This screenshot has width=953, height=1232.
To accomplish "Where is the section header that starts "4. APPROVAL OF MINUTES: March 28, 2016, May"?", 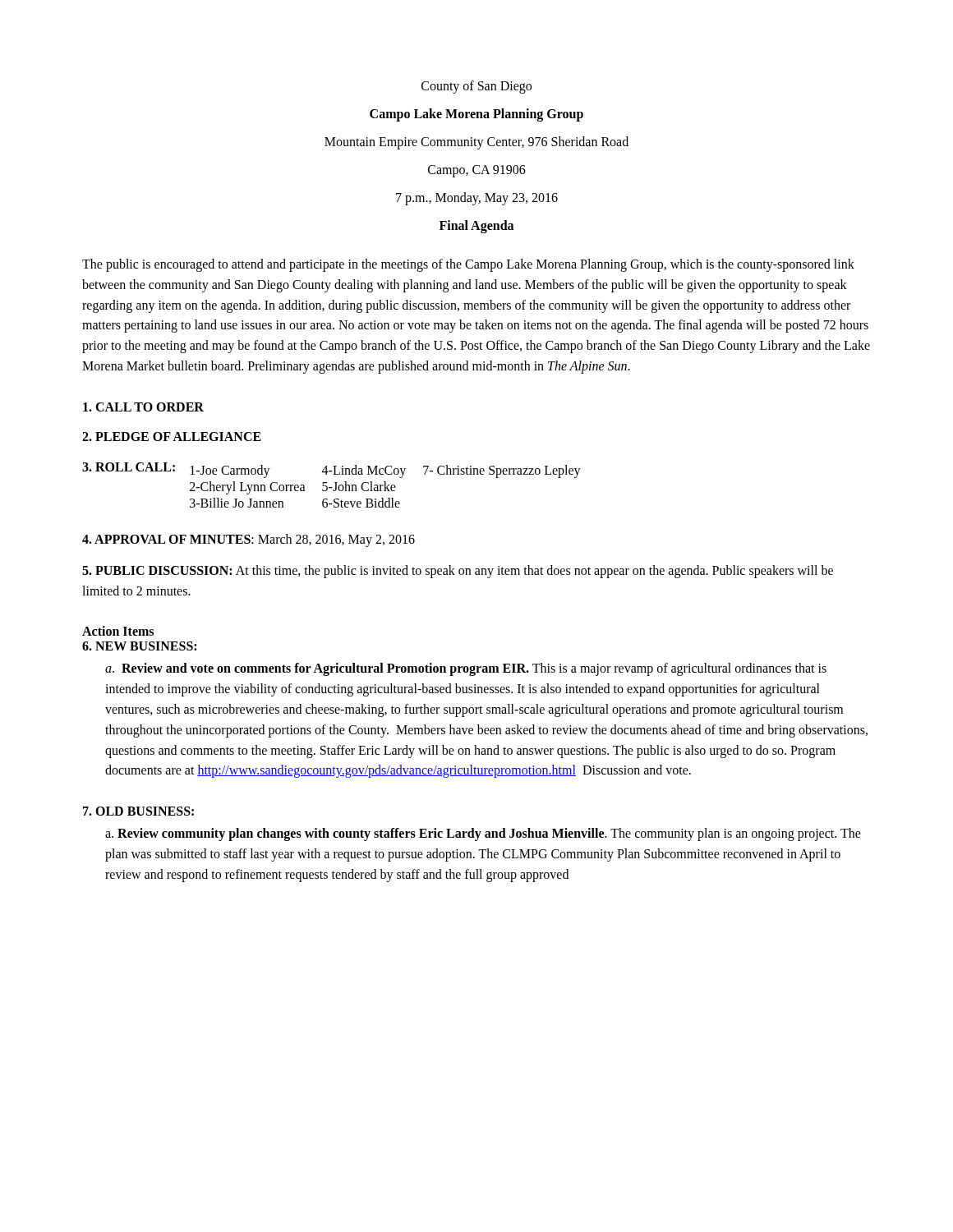I will coord(248,539).
